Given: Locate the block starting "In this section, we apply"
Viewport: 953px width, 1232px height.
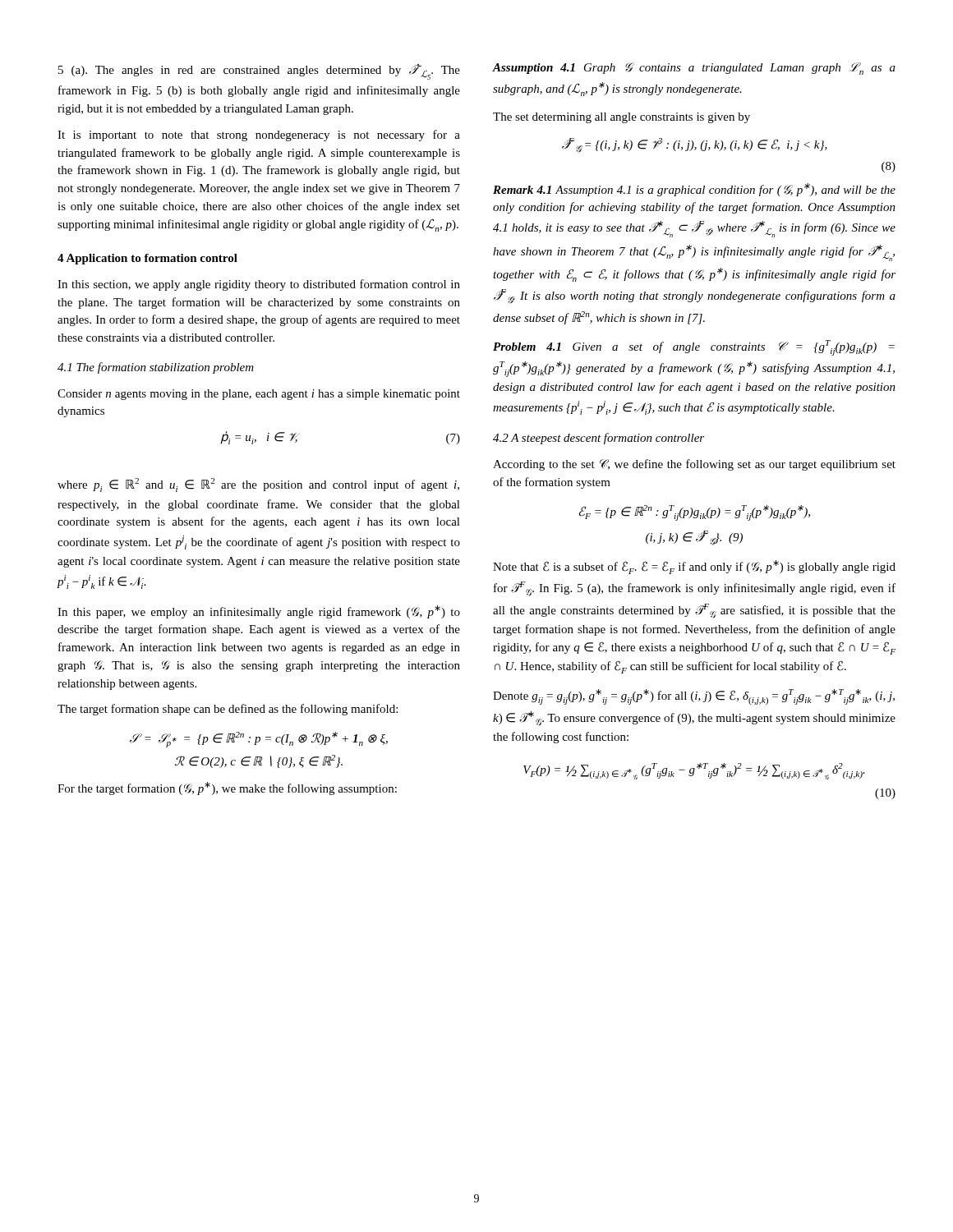Looking at the screenshot, I should (x=259, y=312).
